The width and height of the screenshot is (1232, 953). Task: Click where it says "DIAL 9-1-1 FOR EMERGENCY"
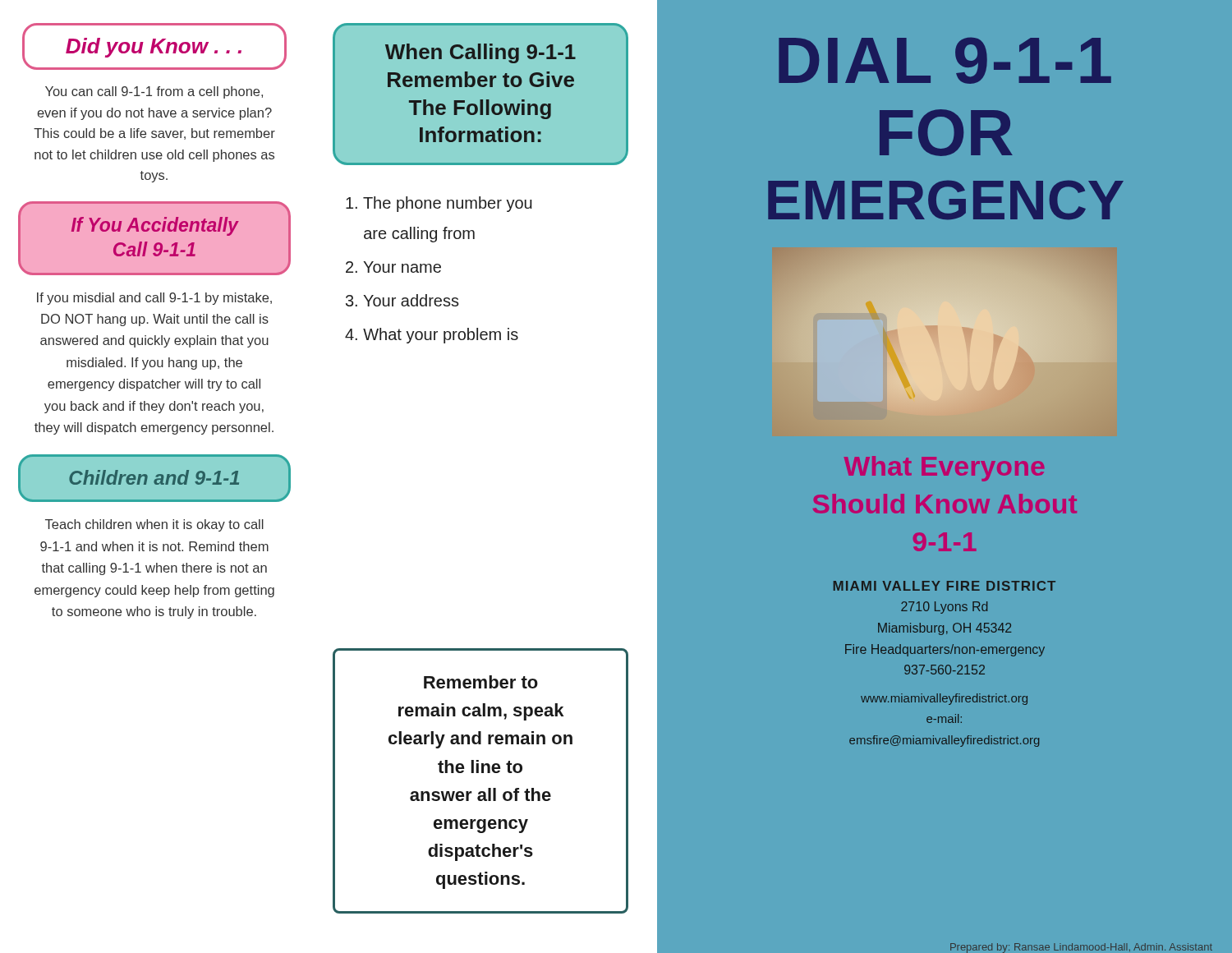tap(945, 128)
